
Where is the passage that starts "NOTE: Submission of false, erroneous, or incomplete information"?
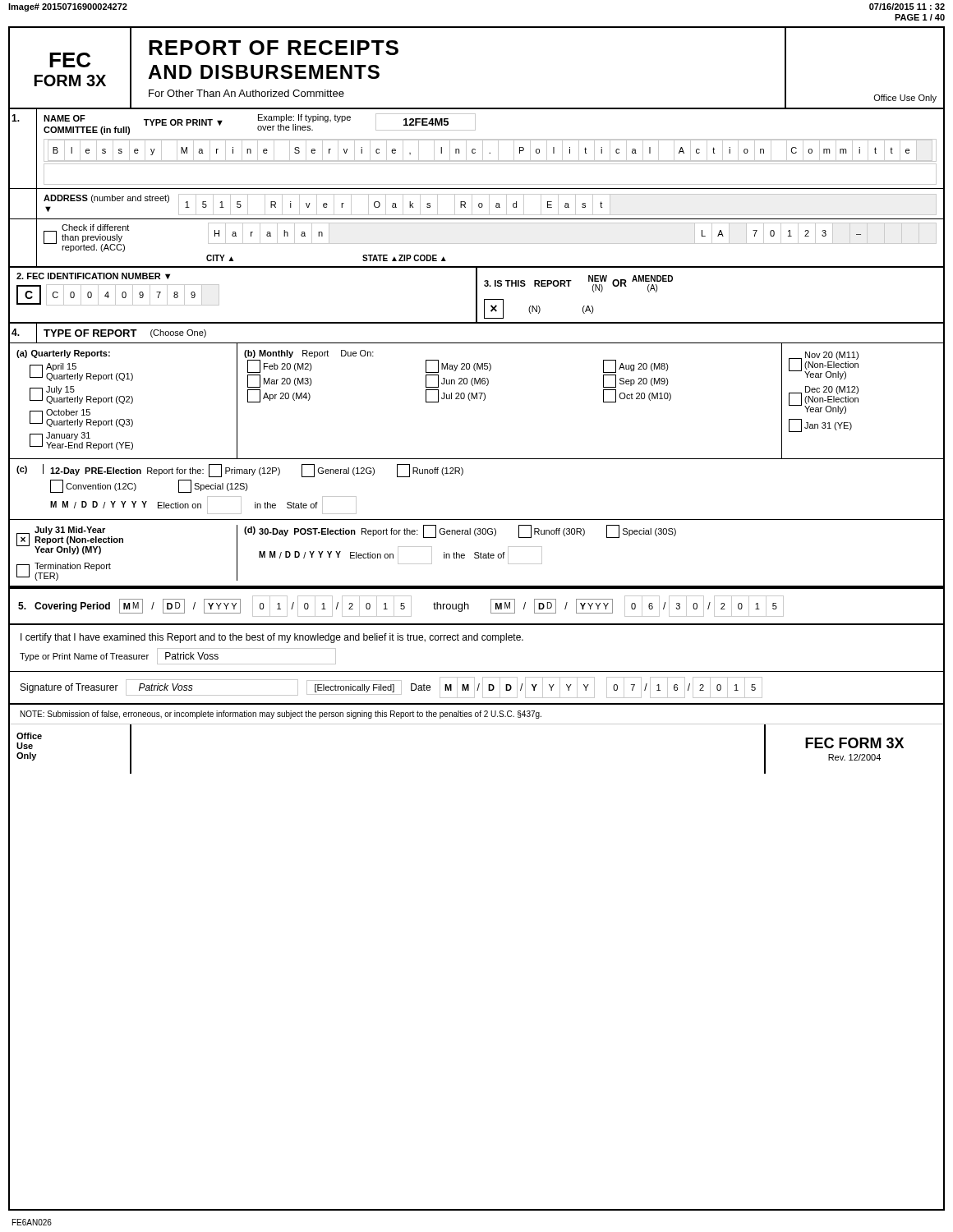coord(281,714)
